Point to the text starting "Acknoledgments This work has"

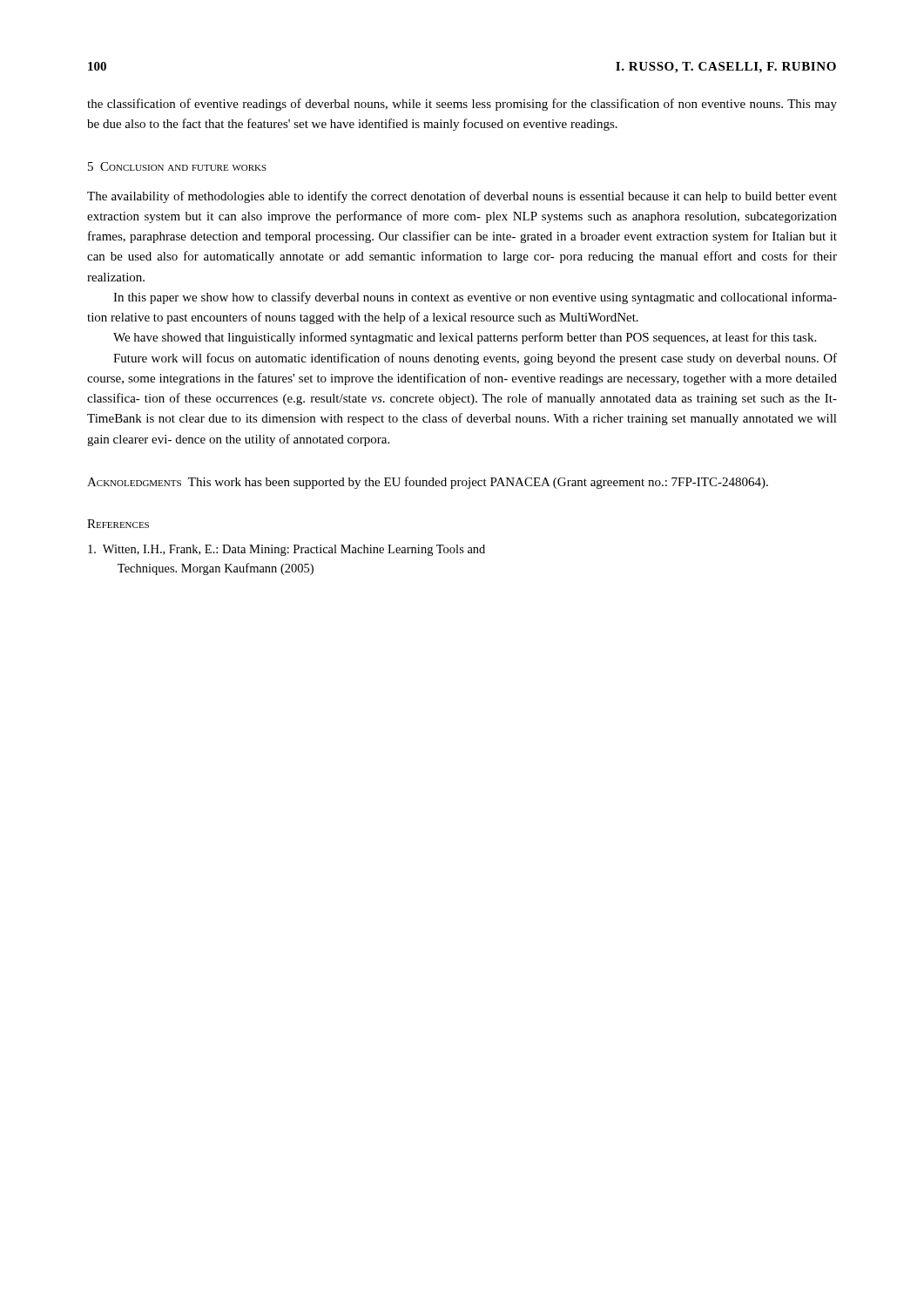[x=428, y=482]
